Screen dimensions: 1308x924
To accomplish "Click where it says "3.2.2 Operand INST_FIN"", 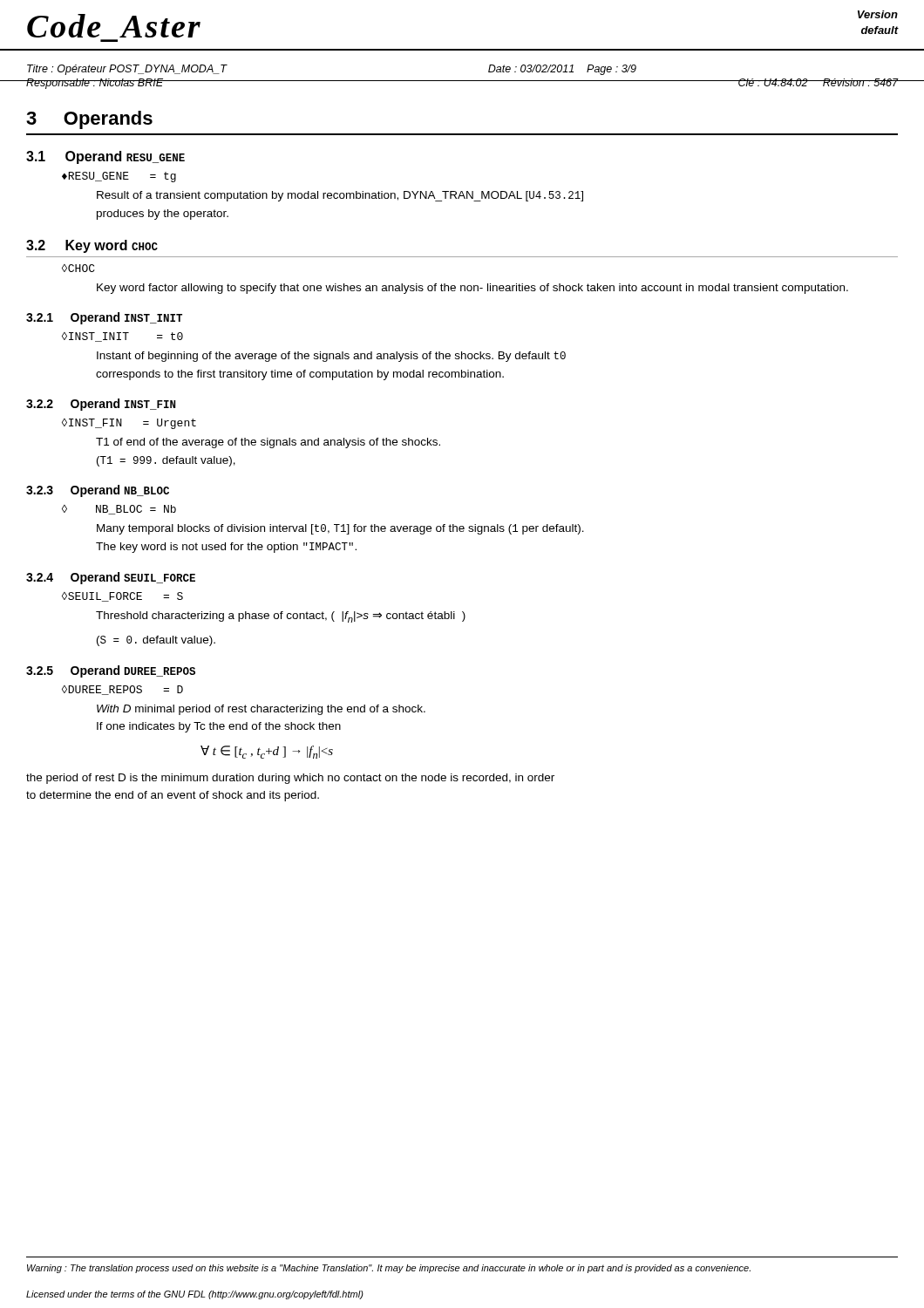I will 101,404.
